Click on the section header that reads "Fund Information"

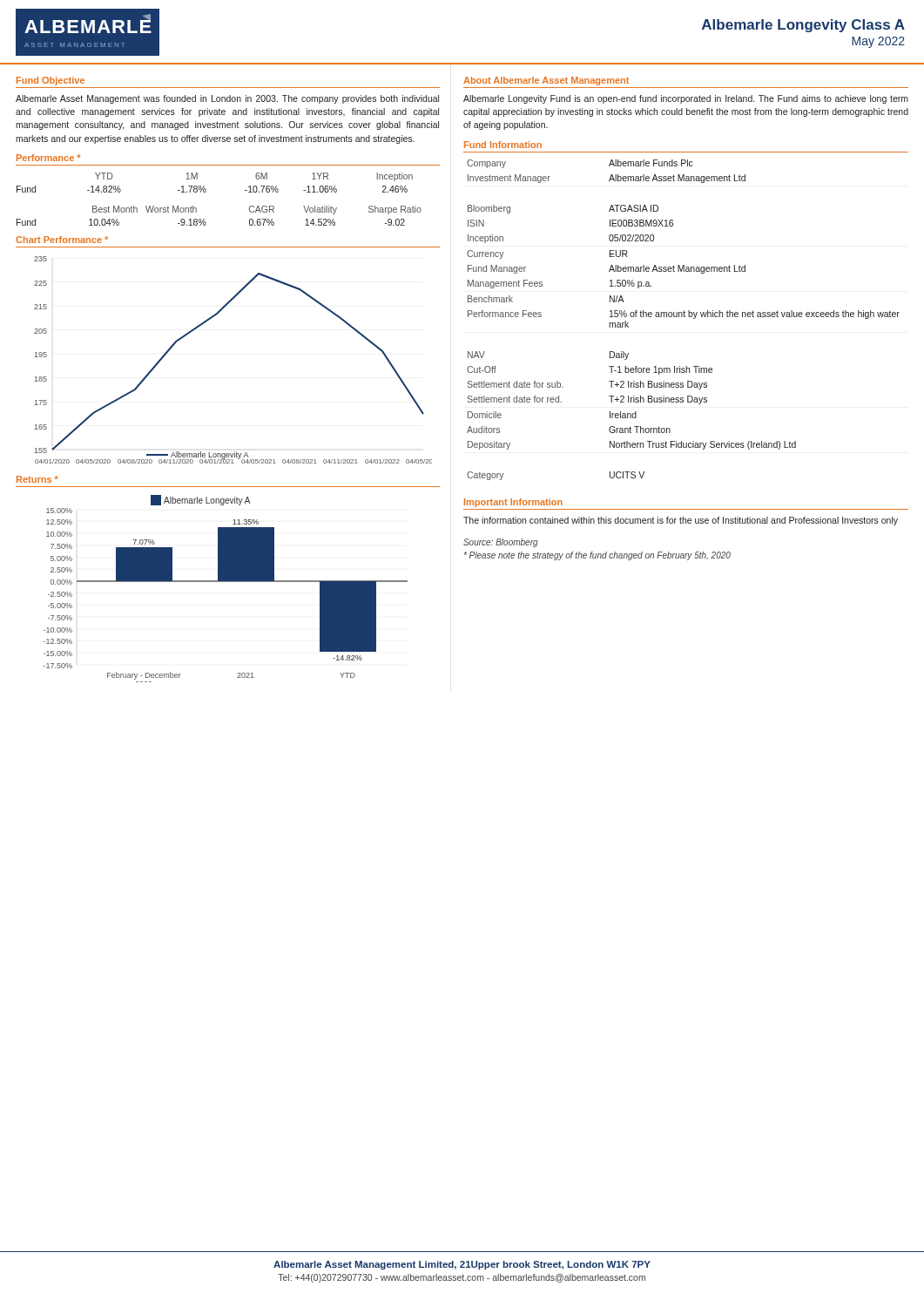[503, 144]
